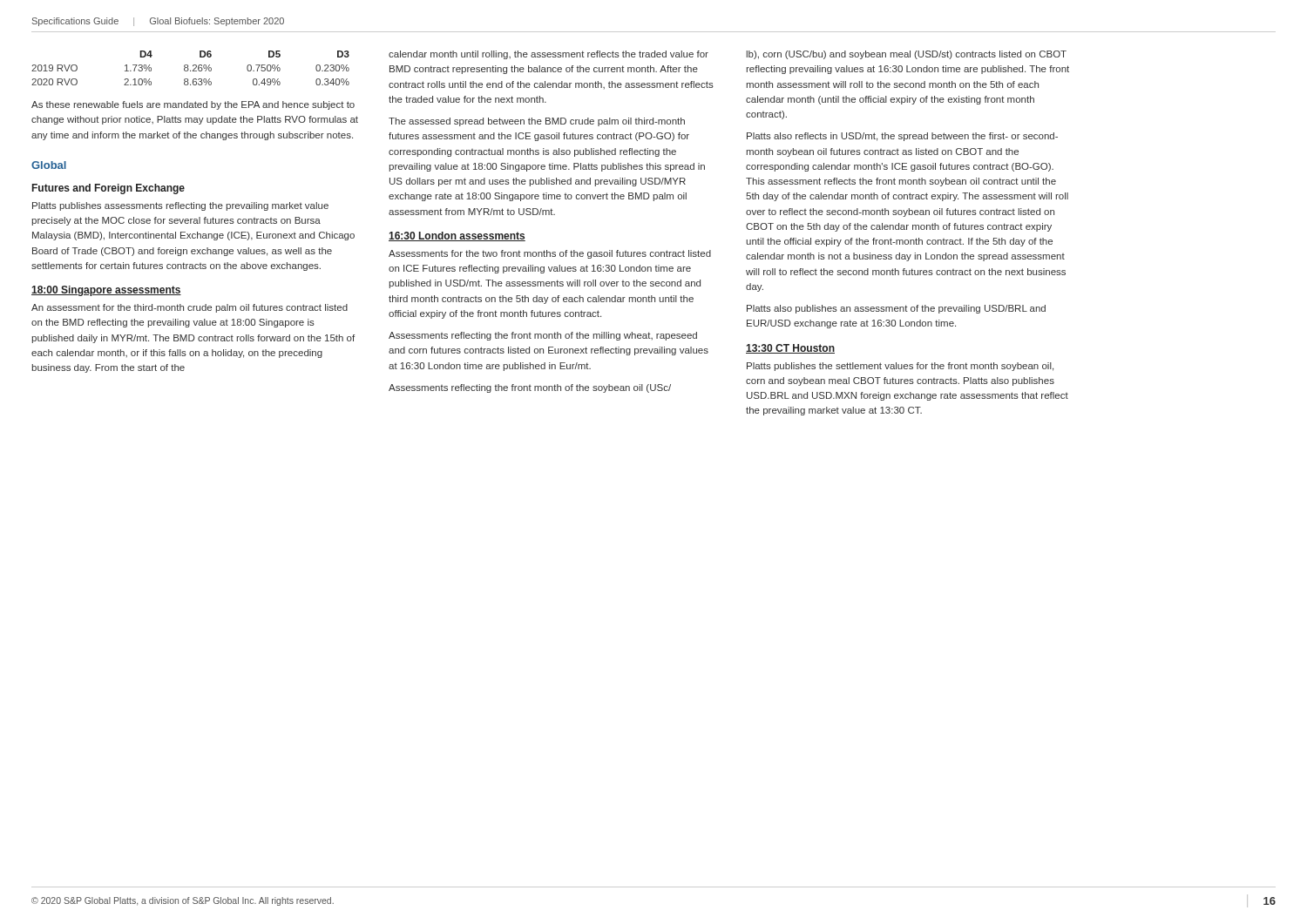Viewport: 1307px width, 924px height.
Task: Point to the block starting "The assessed spread between the"
Action: pyautogui.click(x=547, y=166)
